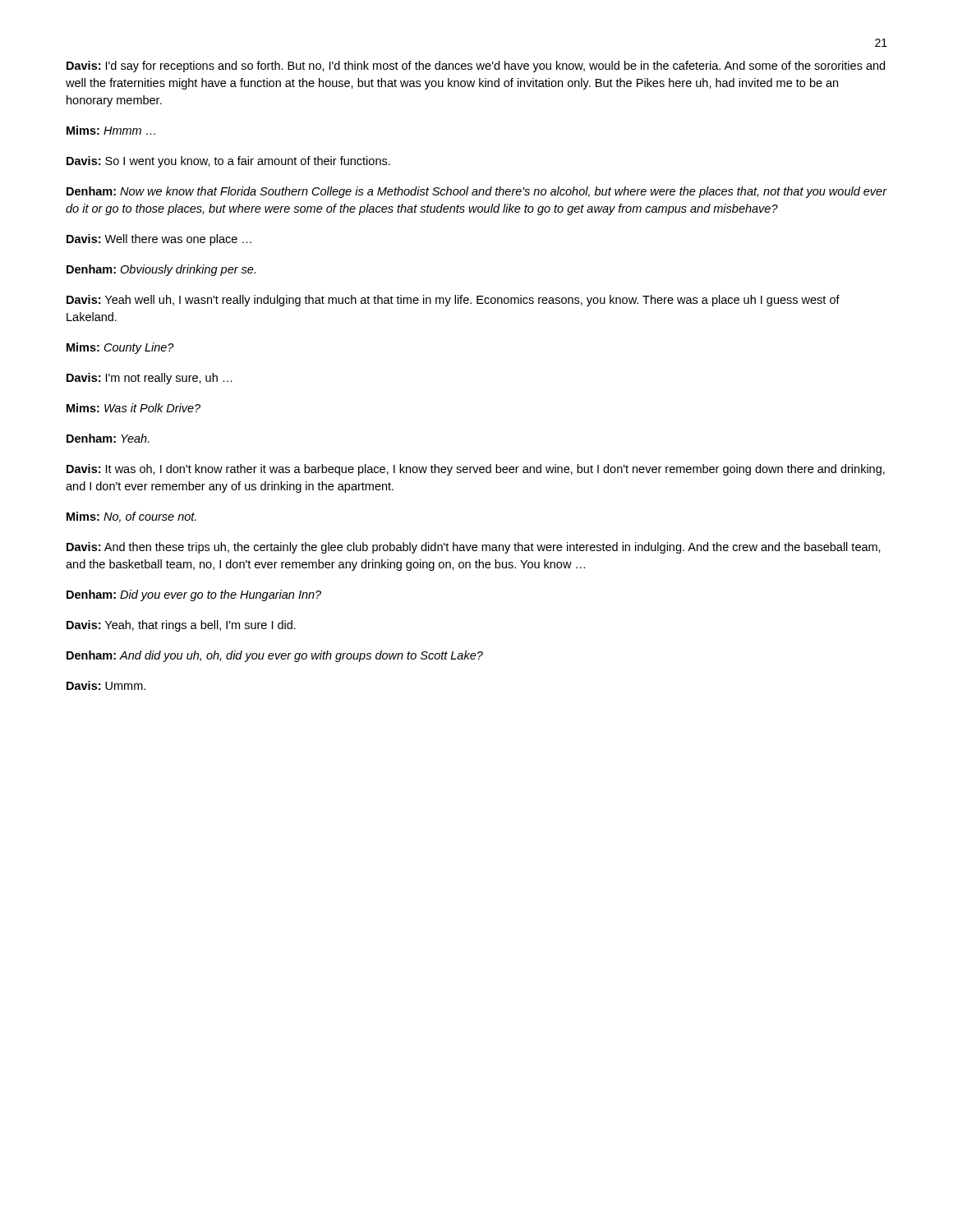Click on the element starting "Denham: Yeah."
The image size is (953, 1232).
(x=108, y=439)
